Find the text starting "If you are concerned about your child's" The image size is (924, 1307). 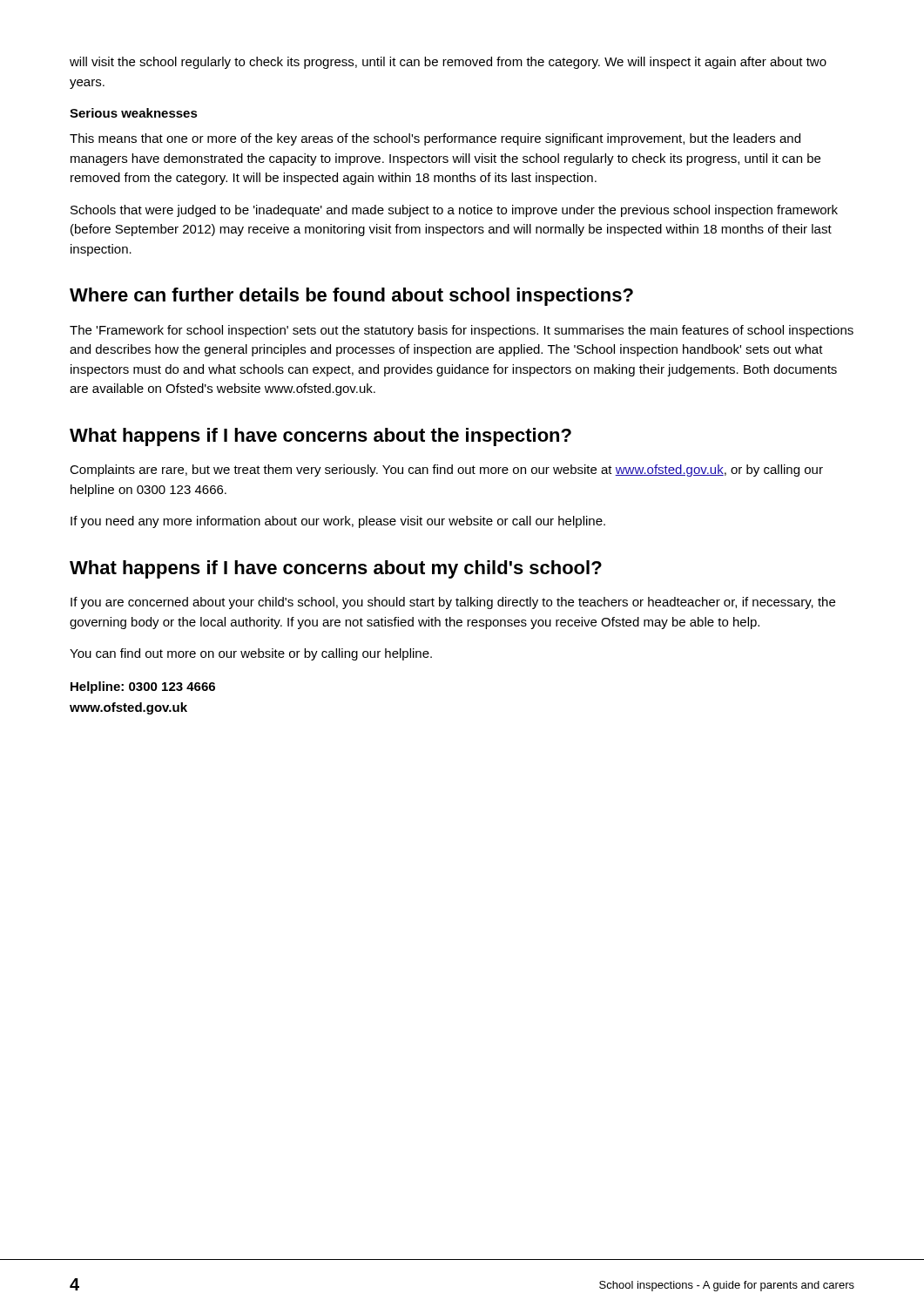(453, 612)
